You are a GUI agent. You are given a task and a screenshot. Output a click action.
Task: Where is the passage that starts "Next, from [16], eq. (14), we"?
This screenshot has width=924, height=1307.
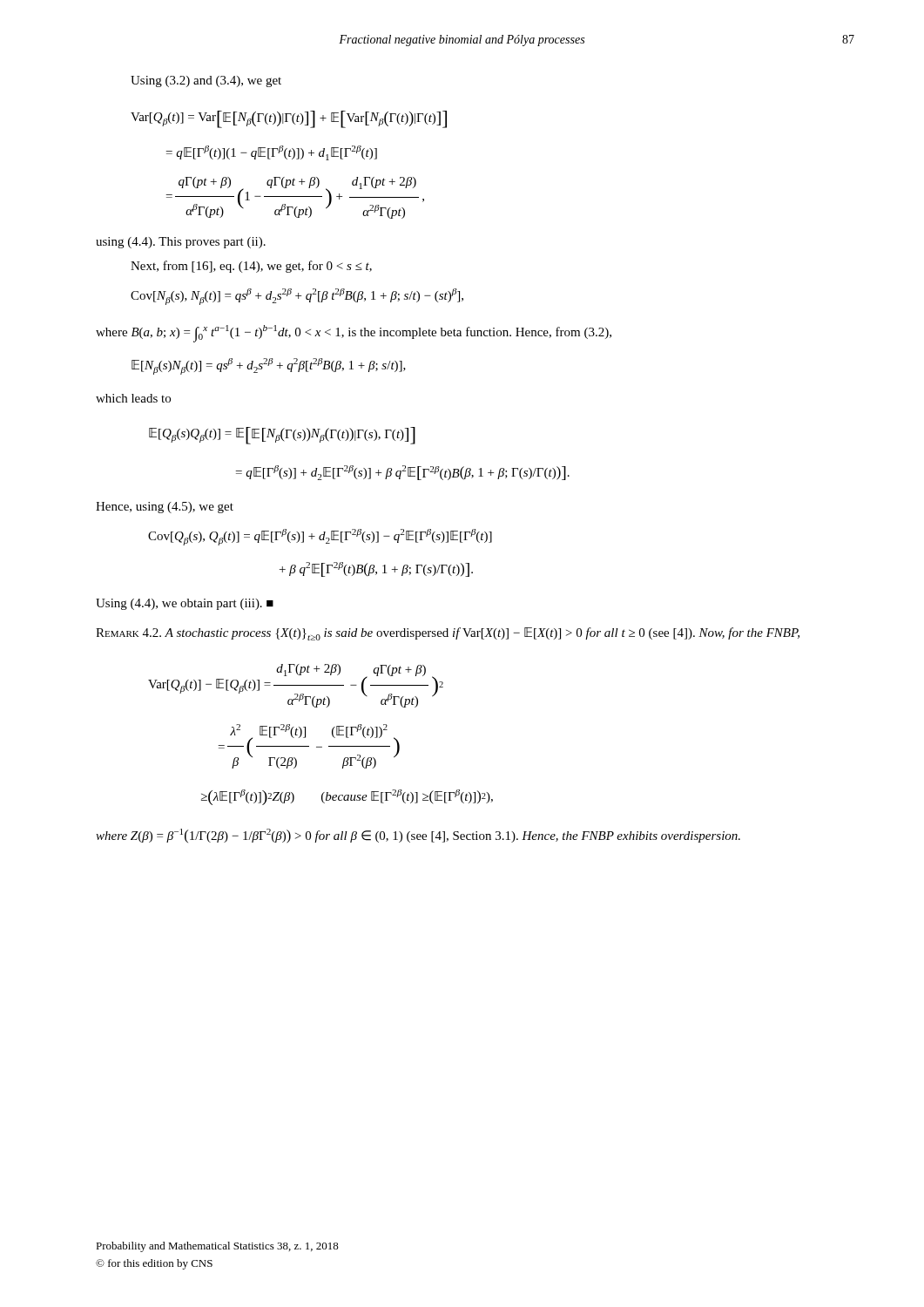coord(251,266)
